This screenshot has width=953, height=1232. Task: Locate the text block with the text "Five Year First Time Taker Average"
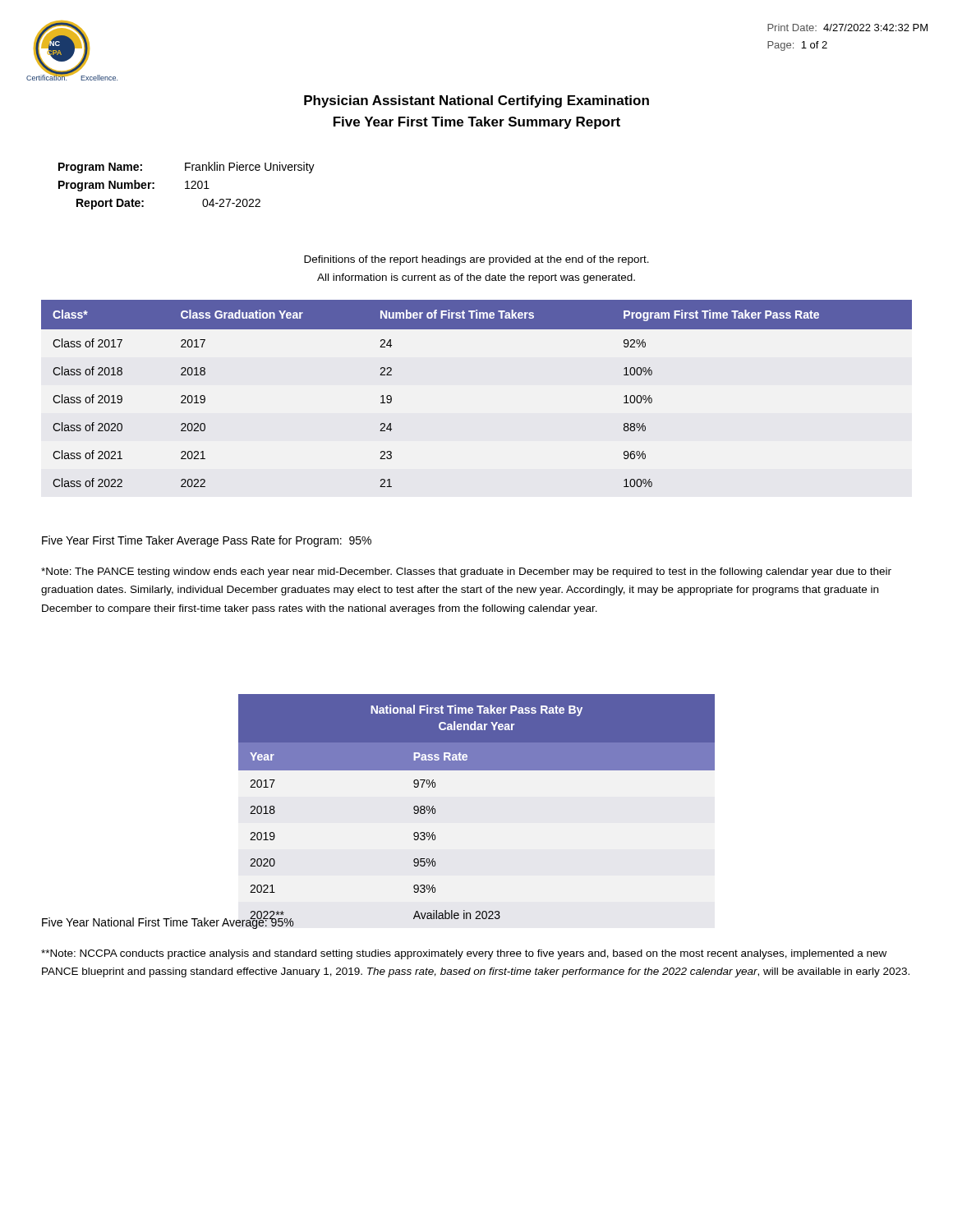click(206, 540)
